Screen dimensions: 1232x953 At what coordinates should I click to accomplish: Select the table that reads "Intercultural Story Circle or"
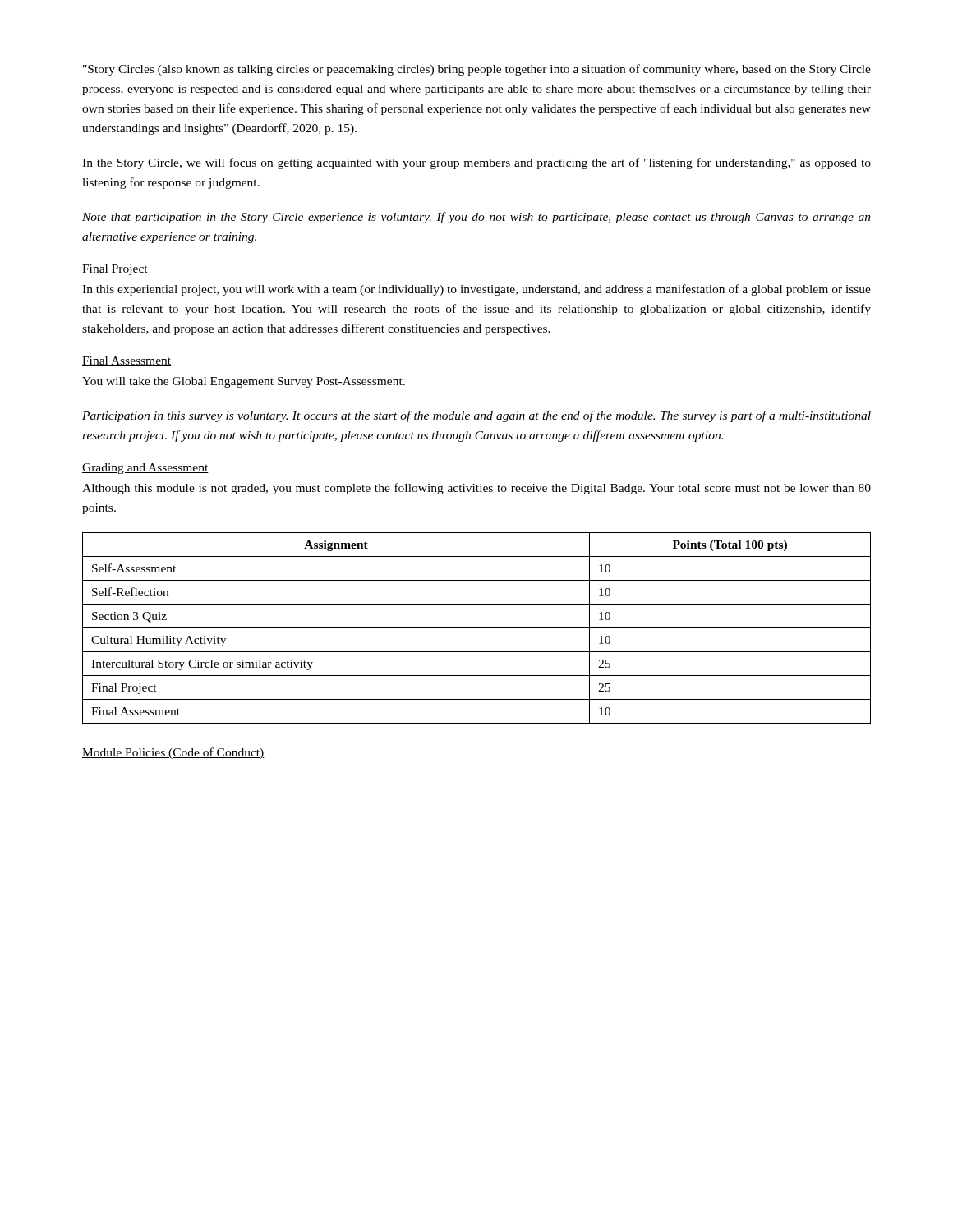click(476, 628)
